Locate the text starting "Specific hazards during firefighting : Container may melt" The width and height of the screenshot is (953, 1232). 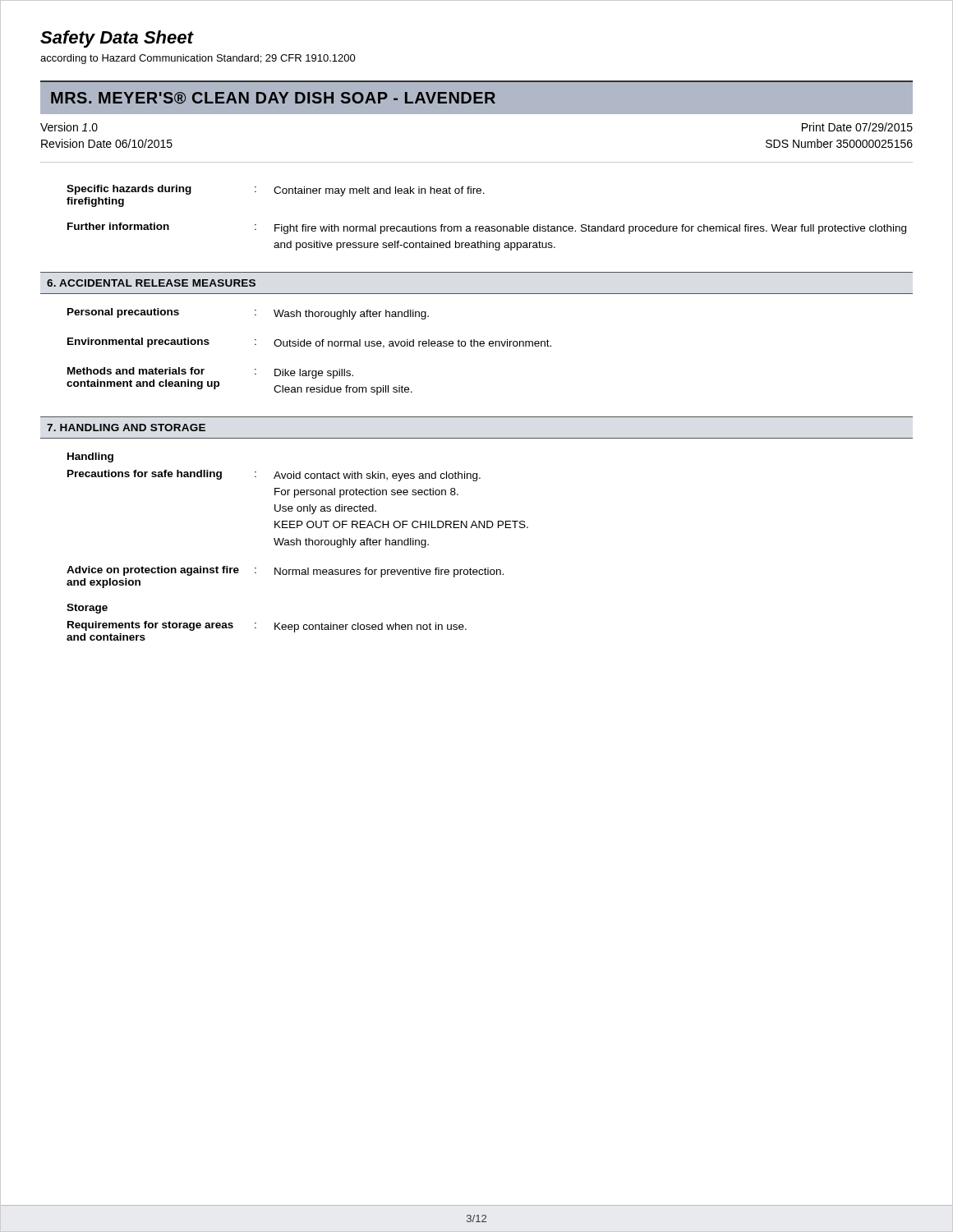coord(490,195)
